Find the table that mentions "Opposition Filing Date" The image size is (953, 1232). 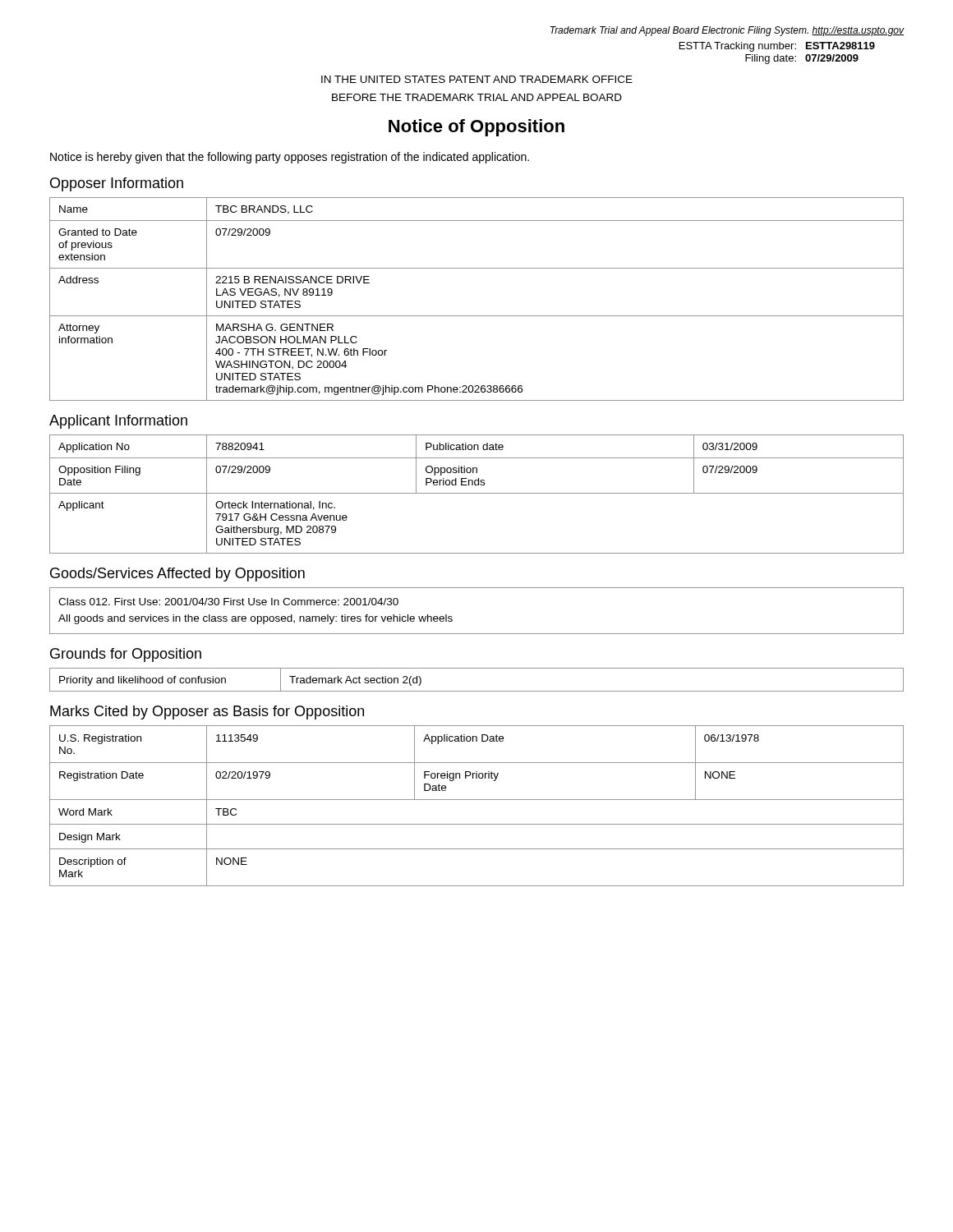(476, 494)
